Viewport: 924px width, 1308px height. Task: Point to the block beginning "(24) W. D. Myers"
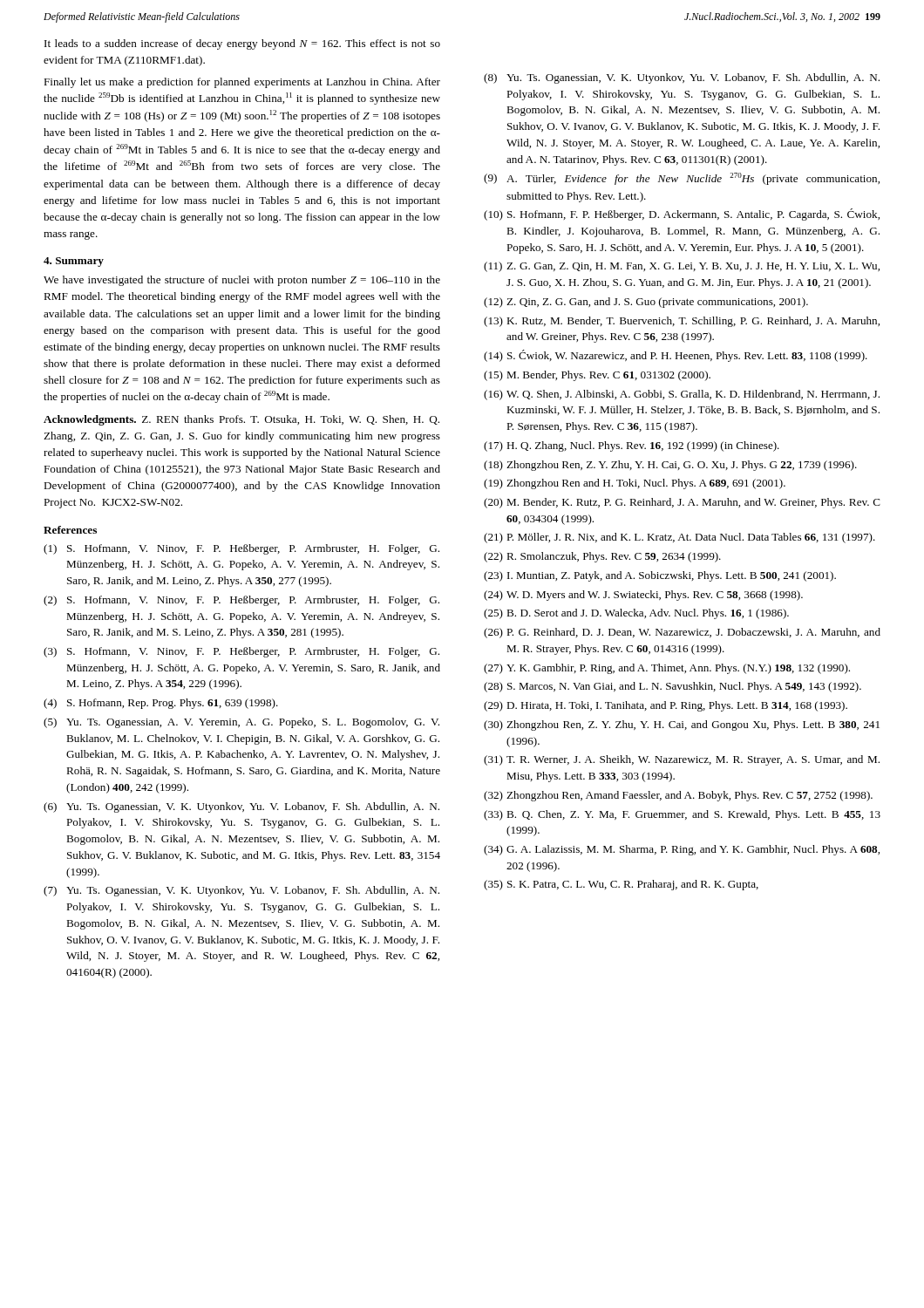(682, 595)
